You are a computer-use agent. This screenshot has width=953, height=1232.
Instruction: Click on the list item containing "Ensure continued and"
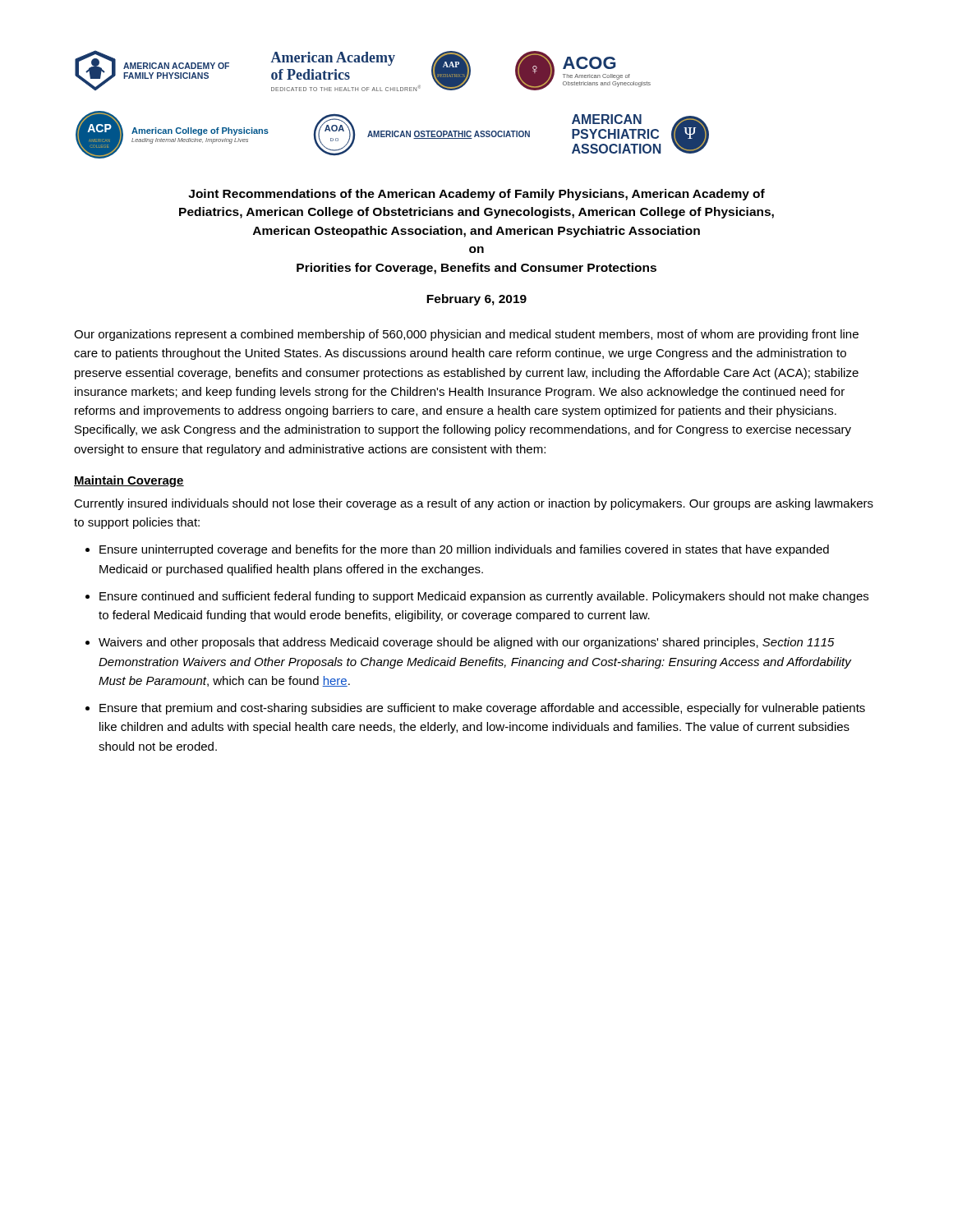pos(484,605)
